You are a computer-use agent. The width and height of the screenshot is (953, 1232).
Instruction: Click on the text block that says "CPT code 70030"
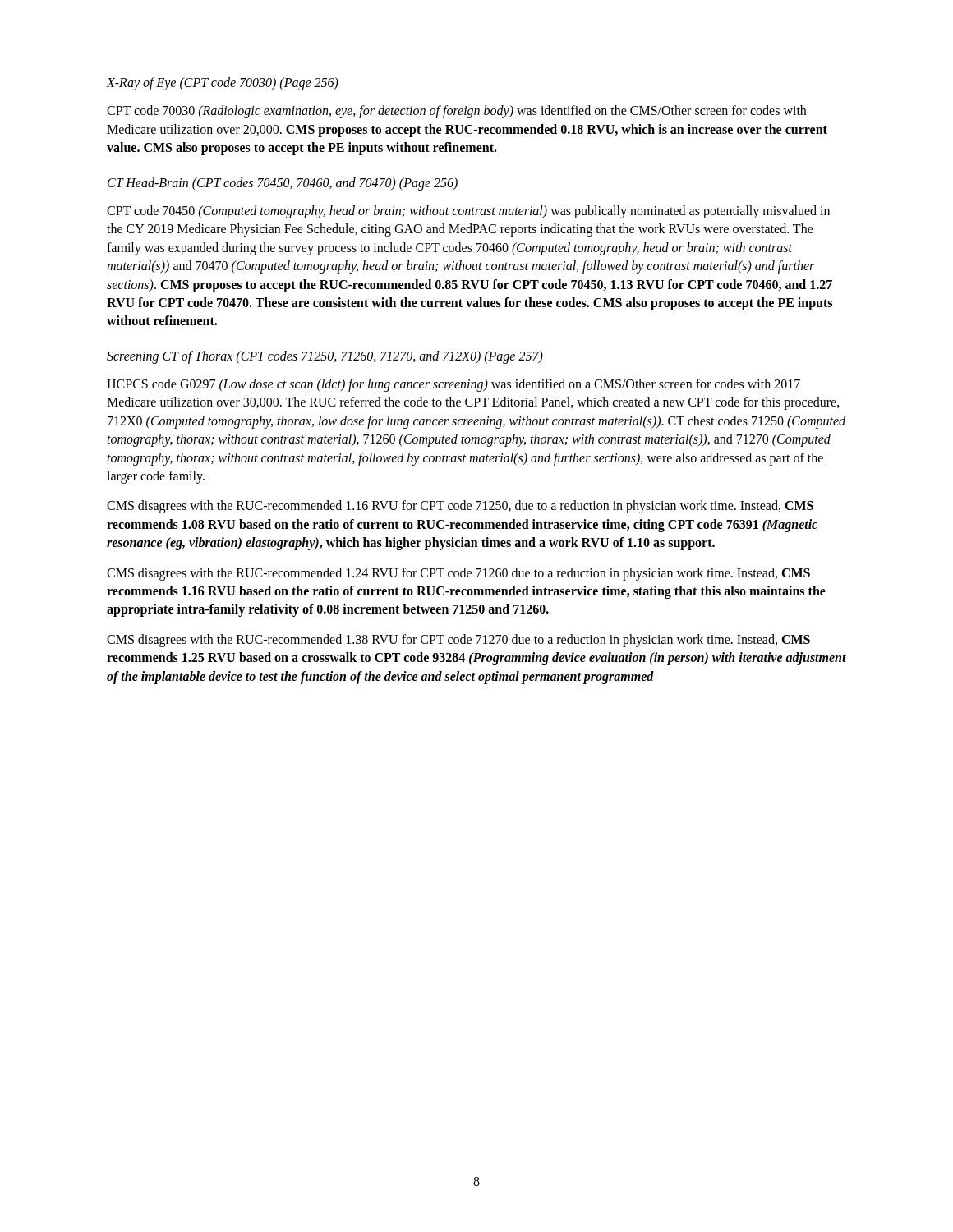pyautogui.click(x=467, y=129)
